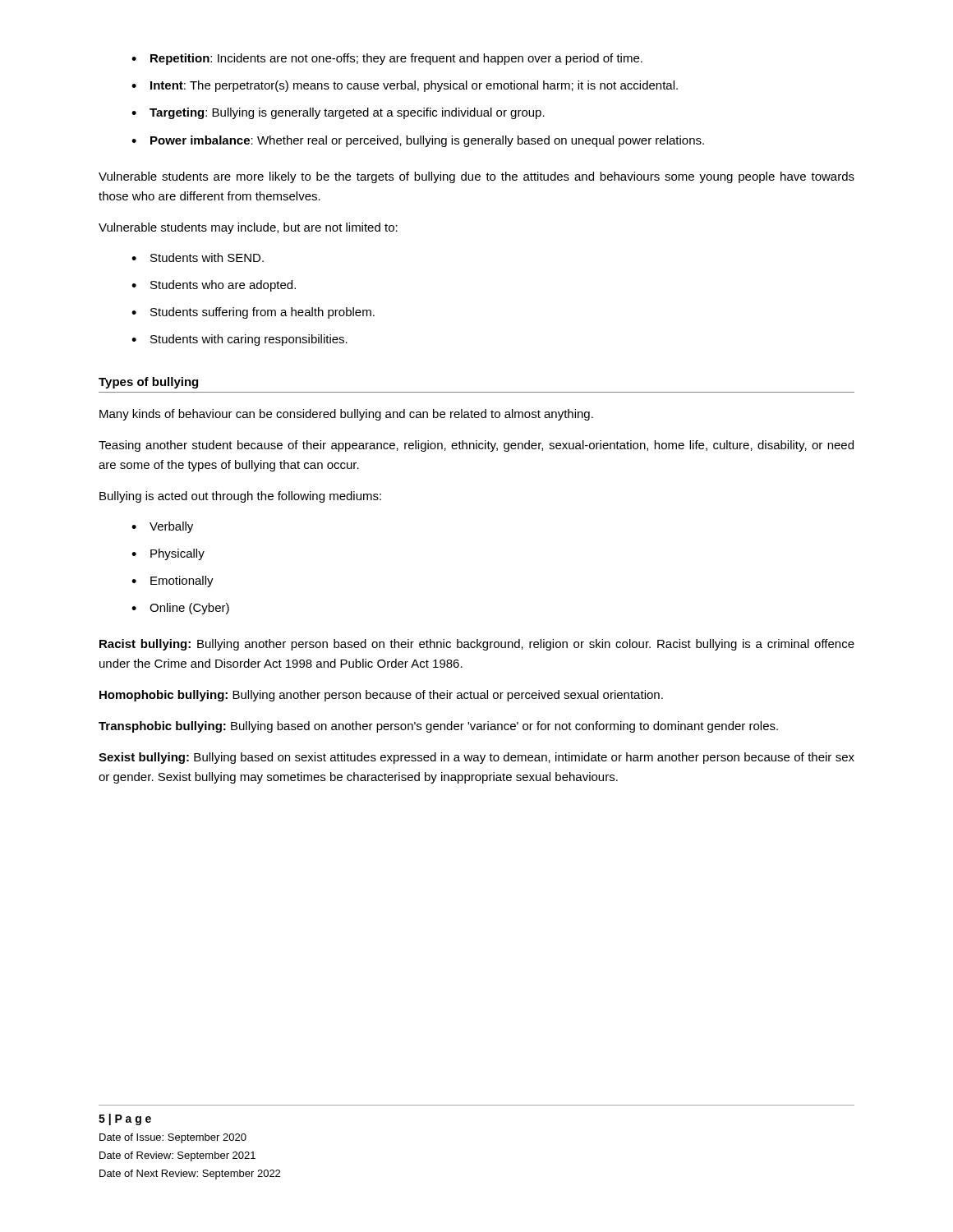Image resolution: width=953 pixels, height=1232 pixels.
Task: Where is the passage that starts "Transphobic bullying: Bullying based on another person's gender"?
Action: click(x=476, y=726)
